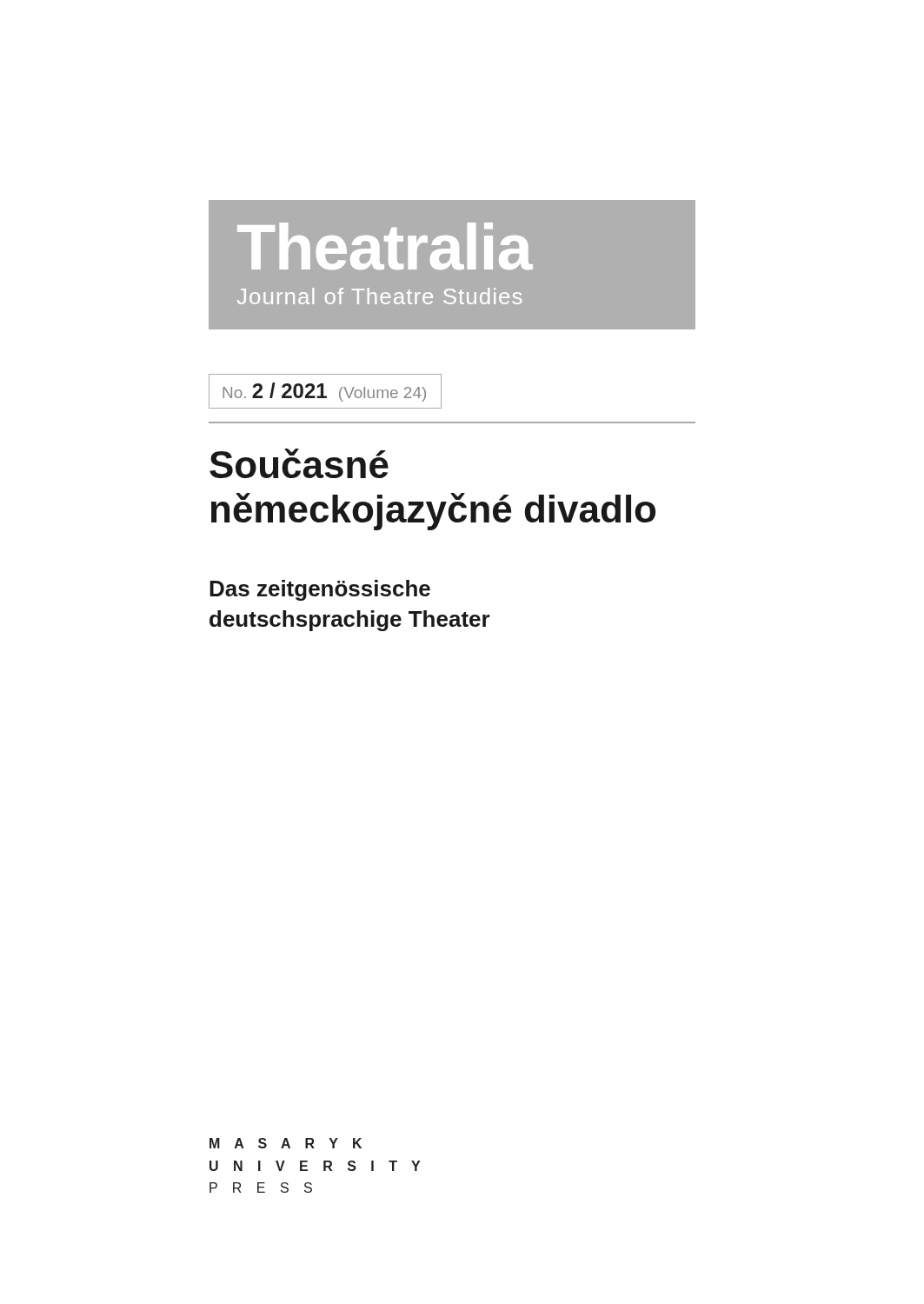This screenshot has width=924, height=1304.
Task: Where is the title that starts "Theatralia Journal of"?
Action: pyautogui.click(x=452, y=265)
